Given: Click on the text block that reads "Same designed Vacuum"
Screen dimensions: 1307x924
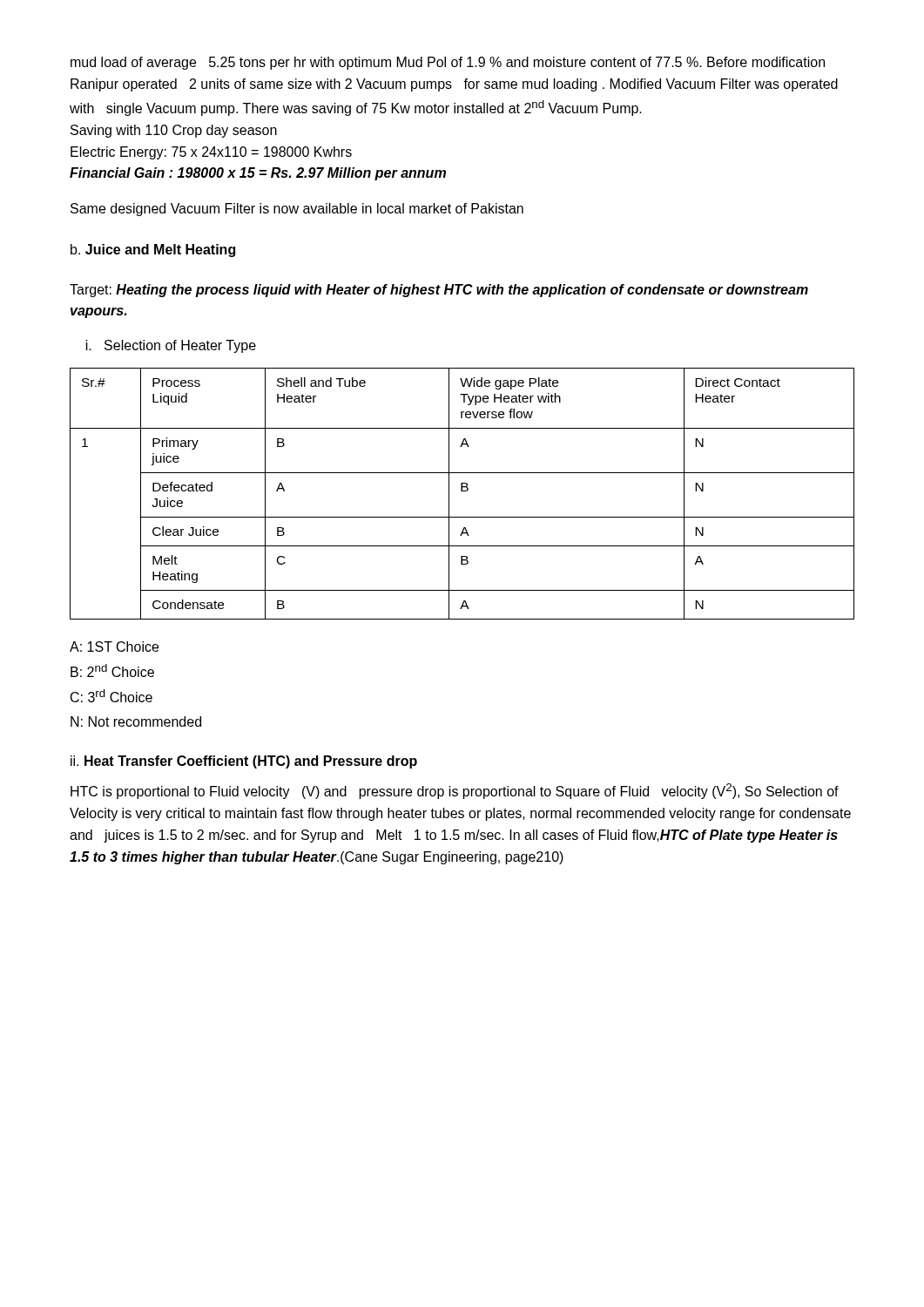Looking at the screenshot, I should 297,209.
